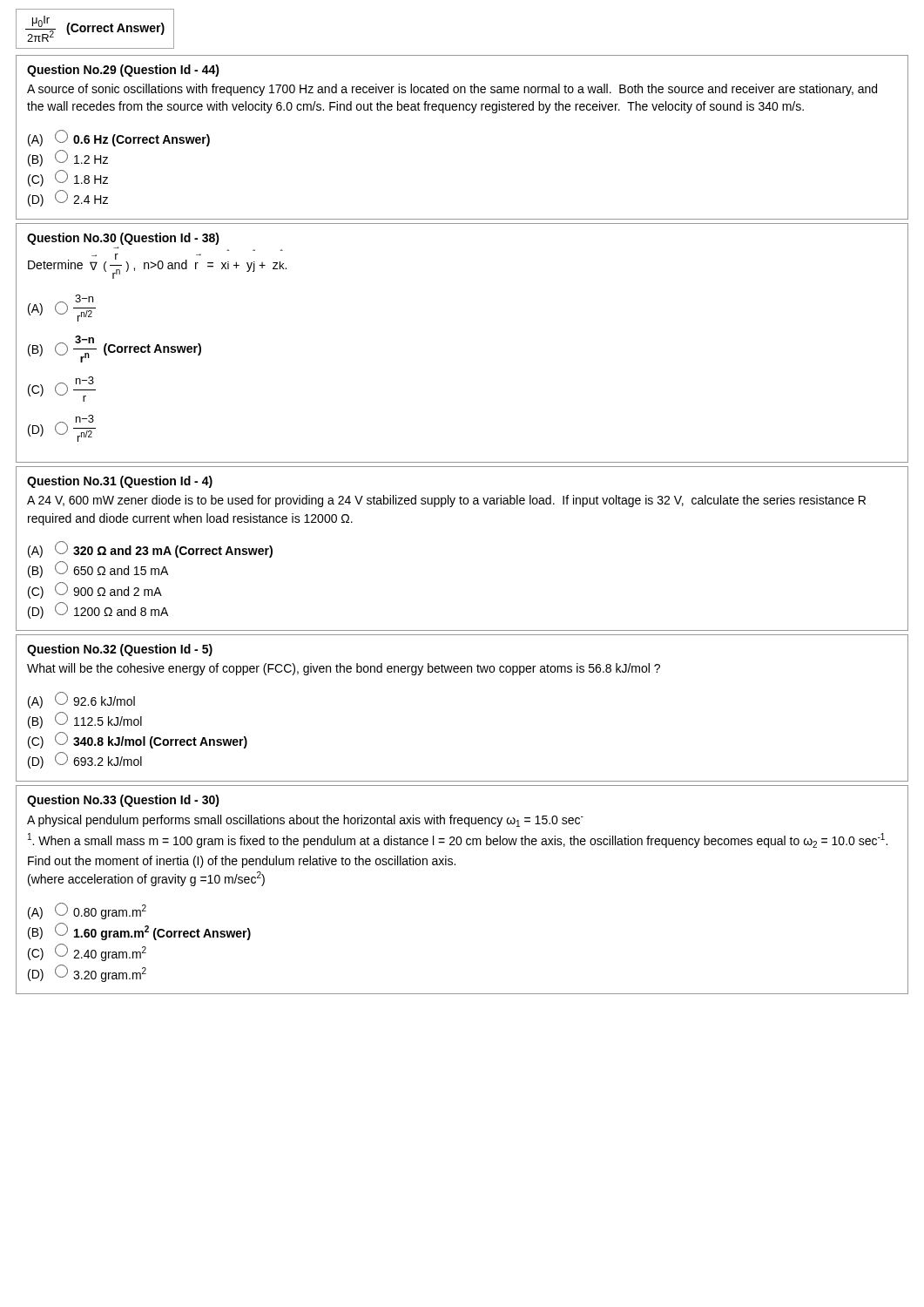Click the section header that begins "Question No.33 (Question"

point(123,801)
